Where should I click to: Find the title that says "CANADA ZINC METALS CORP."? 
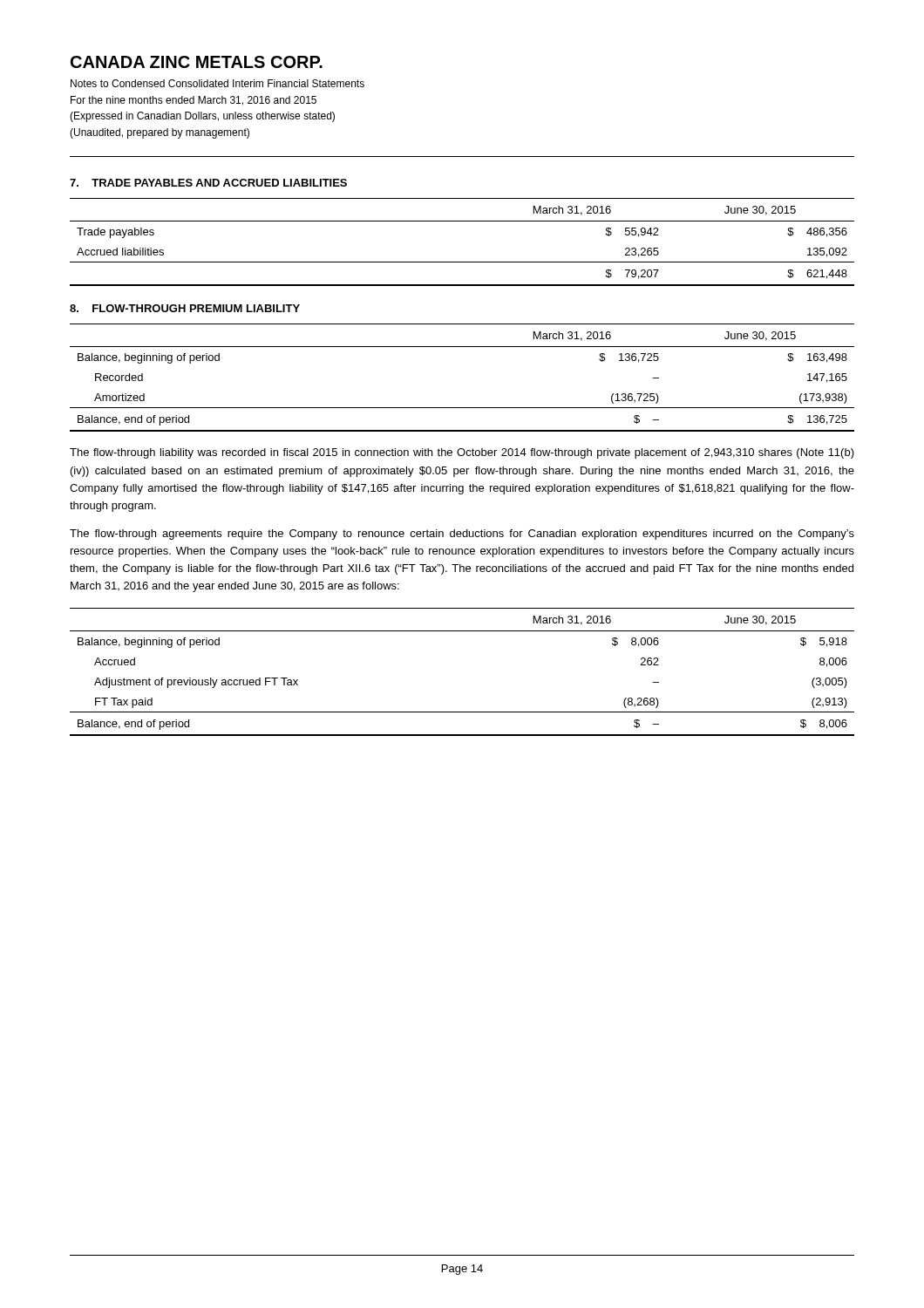pyautogui.click(x=196, y=62)
